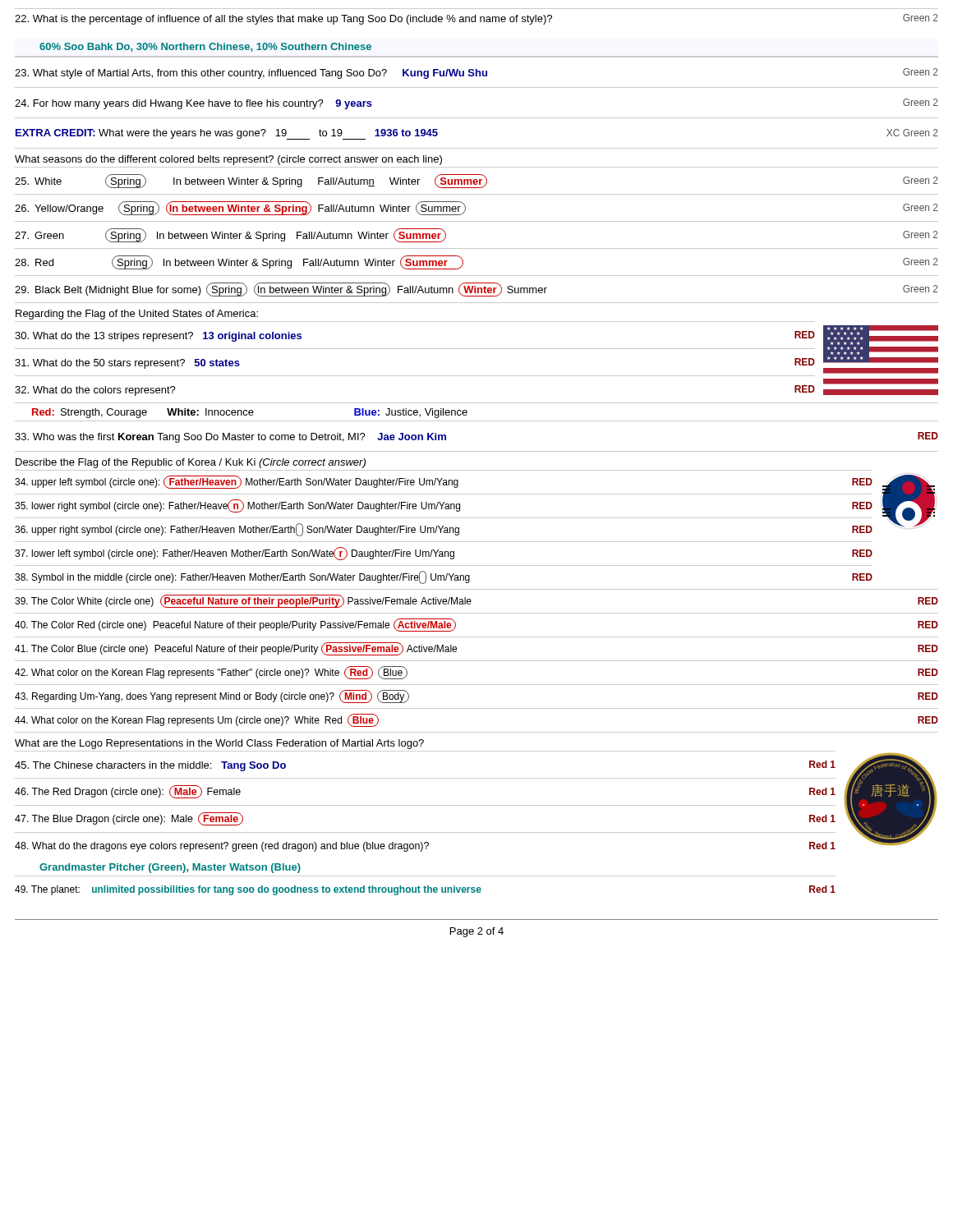Select the list item that reads "41. The Color Blue (circle"
The height and width of the screenshot is (1232, 953).
[476, 649]
